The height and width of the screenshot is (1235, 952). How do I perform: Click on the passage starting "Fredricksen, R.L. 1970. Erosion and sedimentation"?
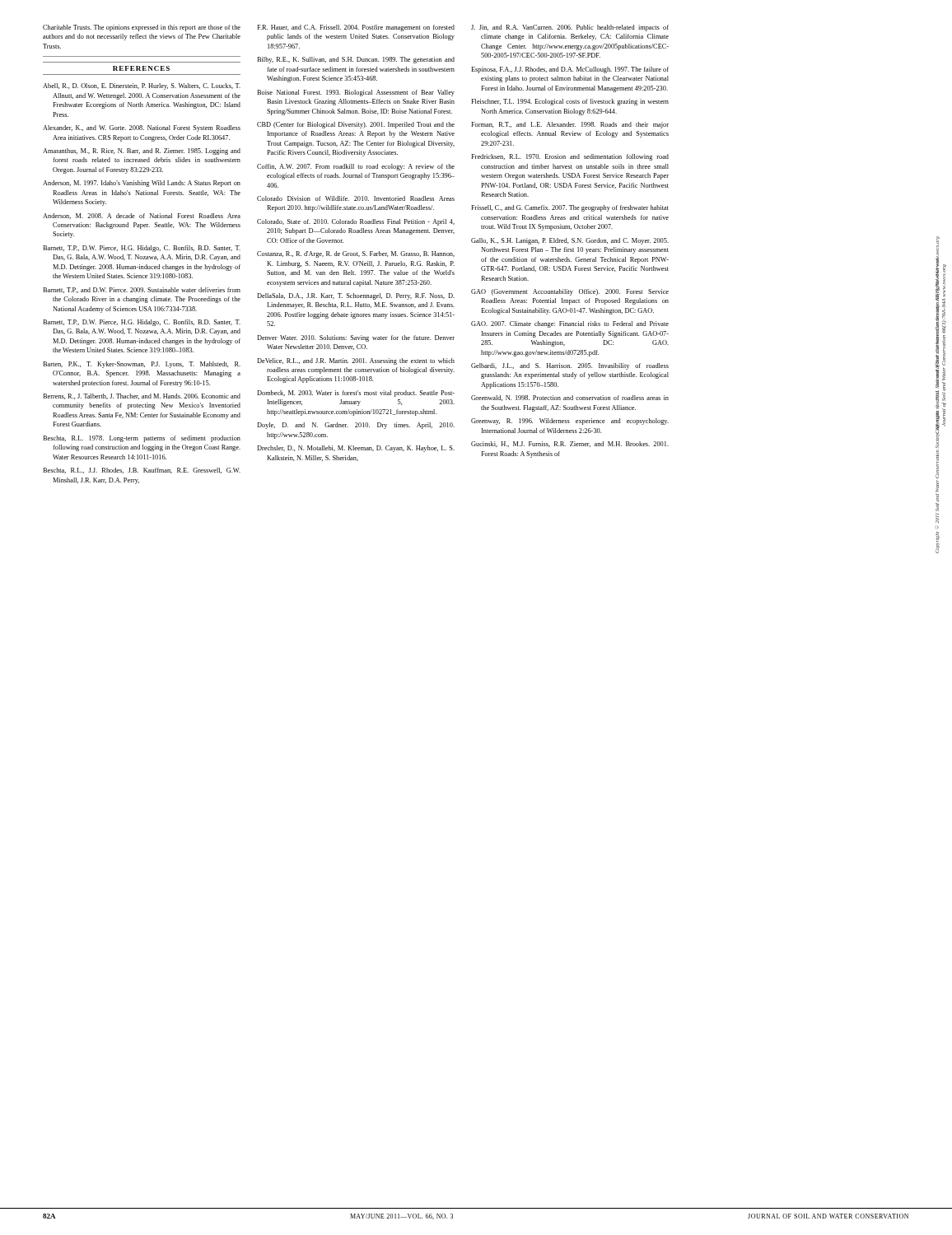coord(570,176)
